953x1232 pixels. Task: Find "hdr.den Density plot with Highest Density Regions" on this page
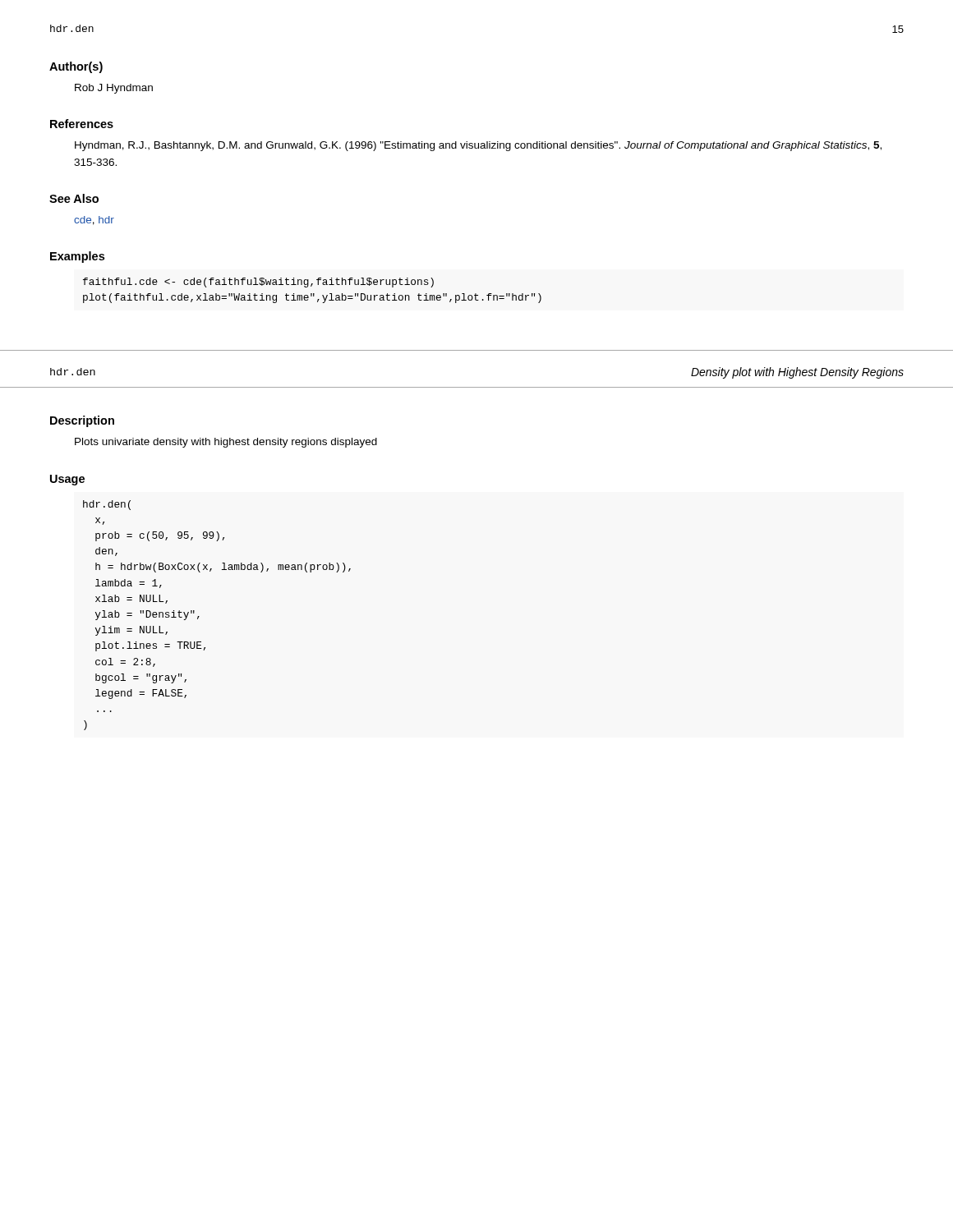pyautogui.click(x=65, y=372)
